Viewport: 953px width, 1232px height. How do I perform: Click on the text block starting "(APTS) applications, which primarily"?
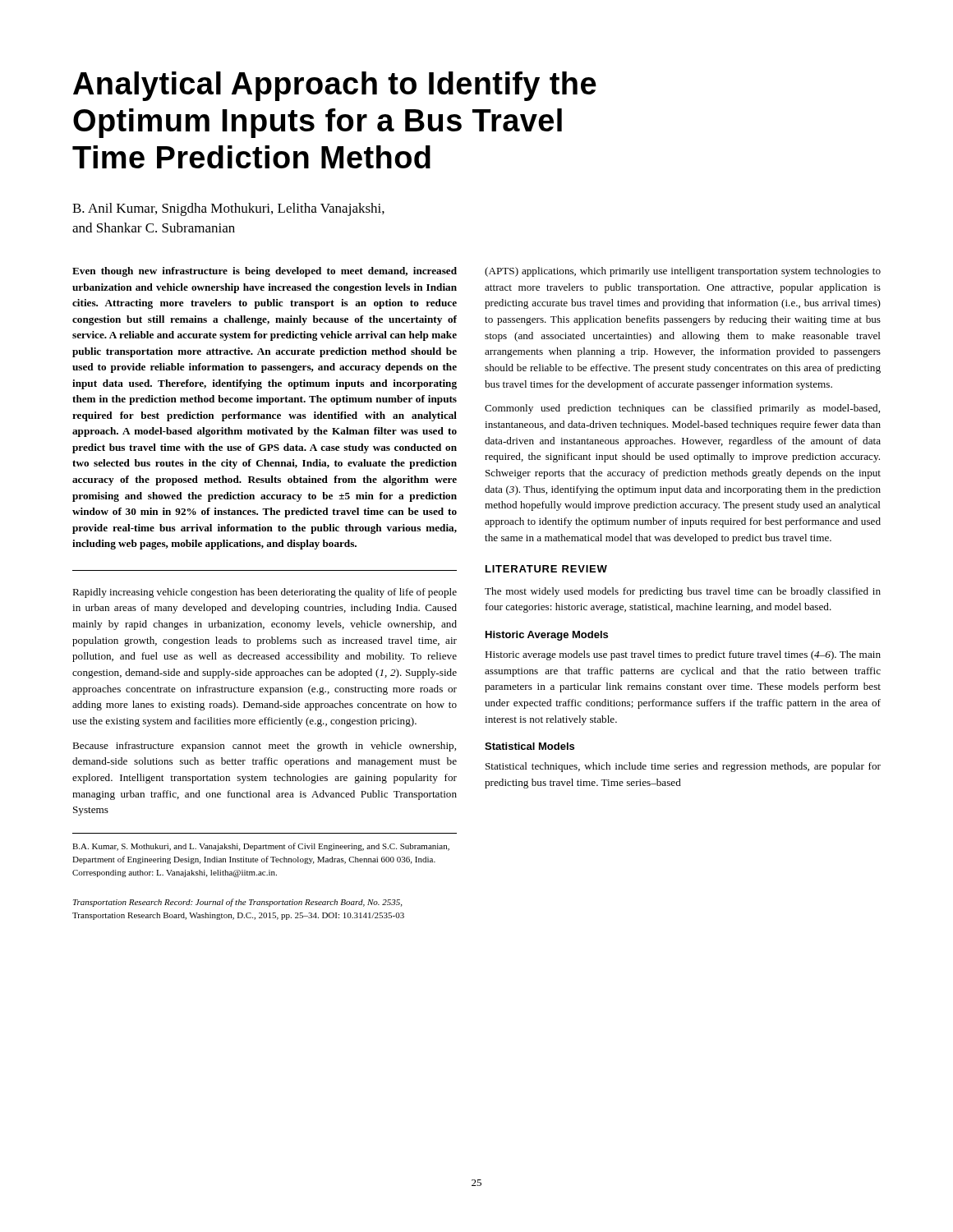[683, 404]
